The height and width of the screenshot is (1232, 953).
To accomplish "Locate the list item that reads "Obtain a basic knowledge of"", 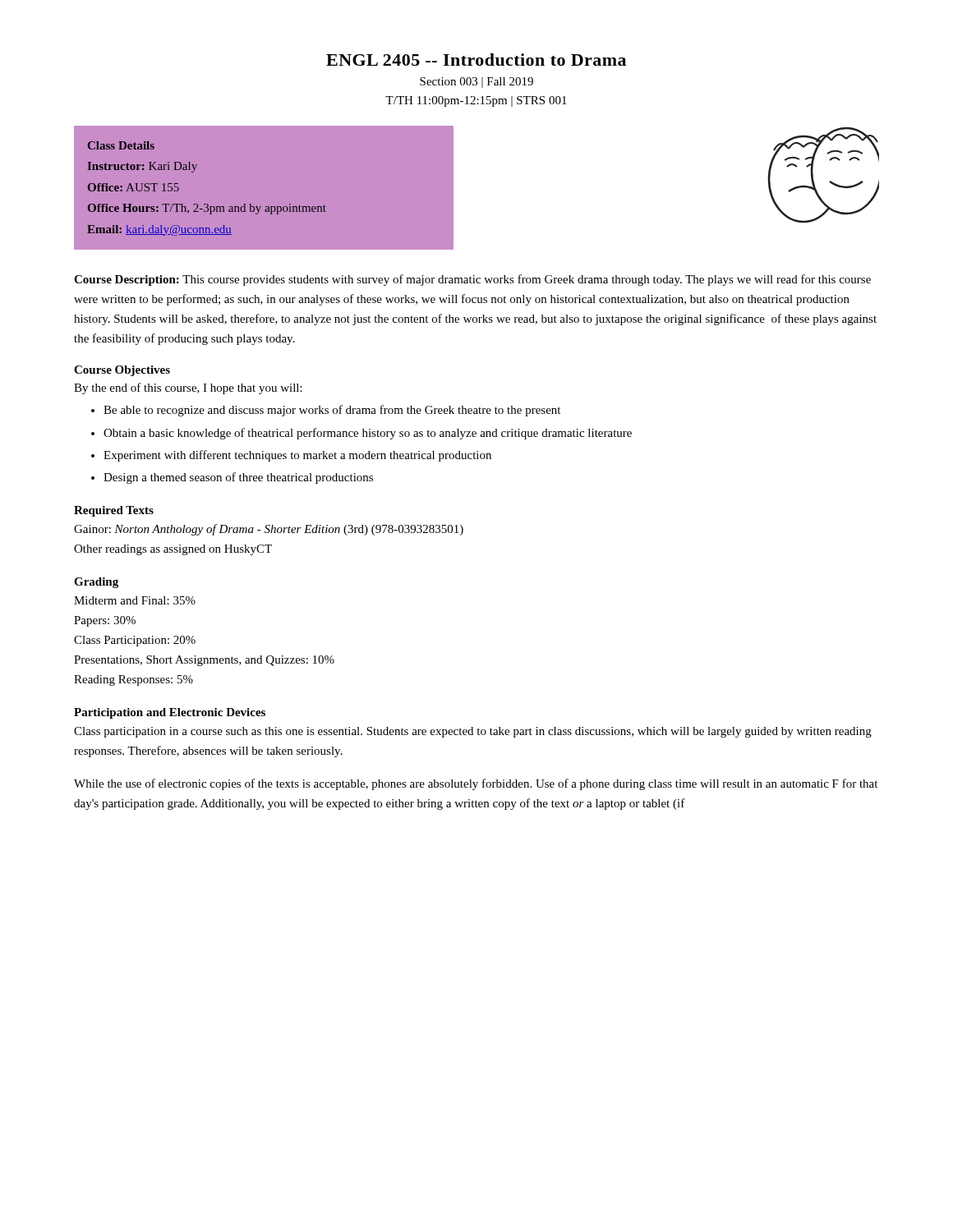I will (x=368, y=432).
